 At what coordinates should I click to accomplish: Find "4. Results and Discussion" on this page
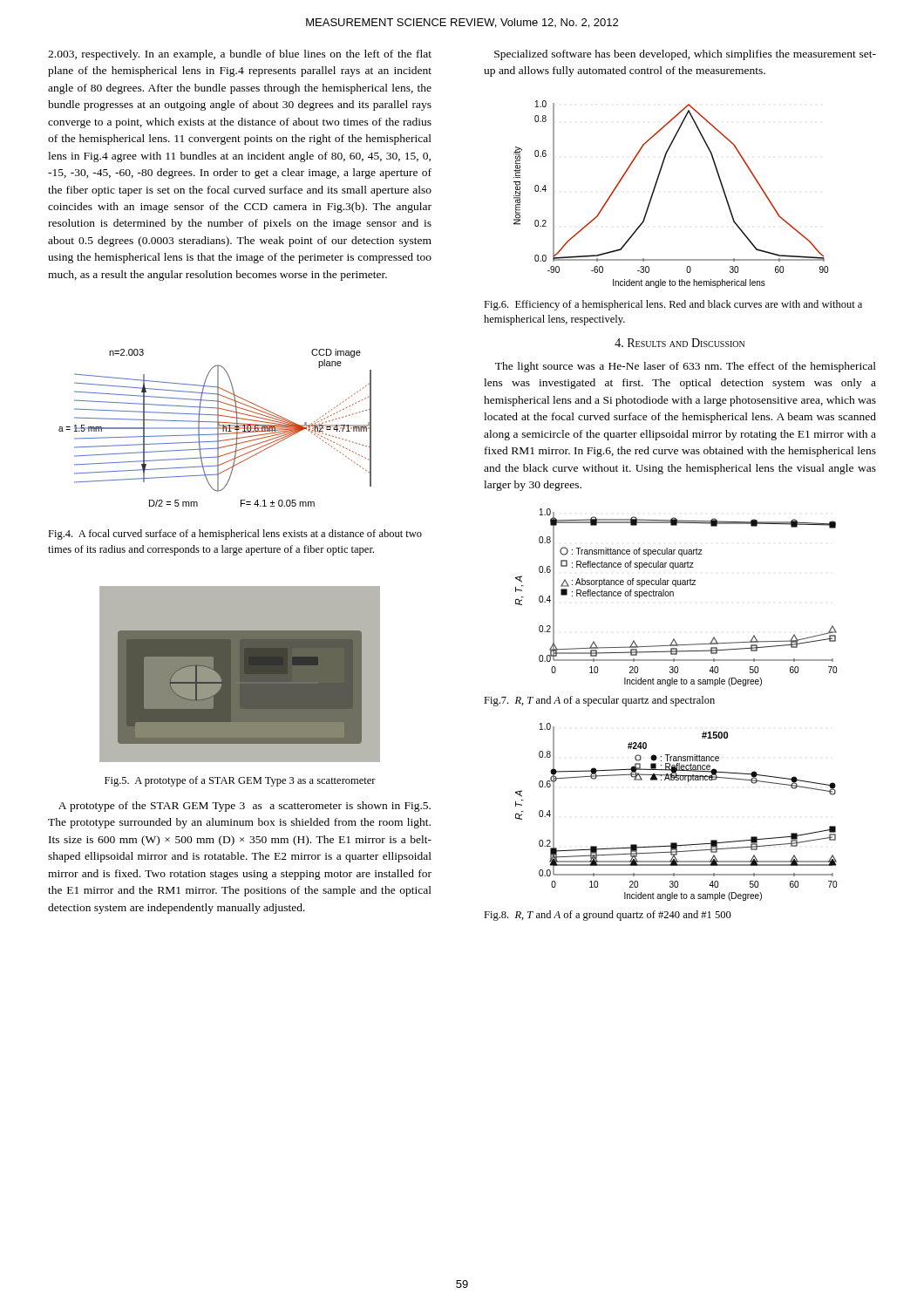(680, 343)
